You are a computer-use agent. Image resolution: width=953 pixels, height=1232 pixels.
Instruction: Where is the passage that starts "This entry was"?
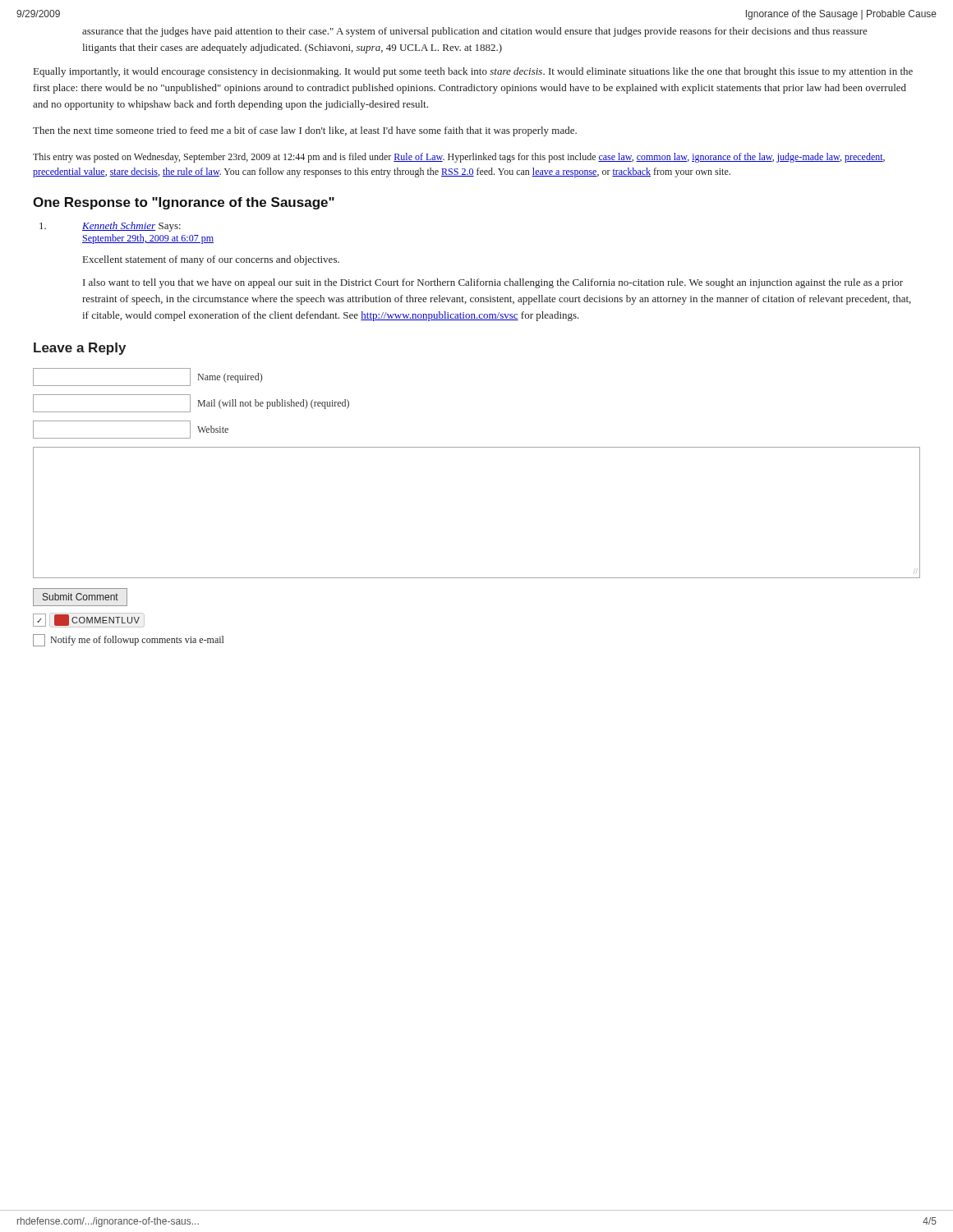tap(459, 164)
